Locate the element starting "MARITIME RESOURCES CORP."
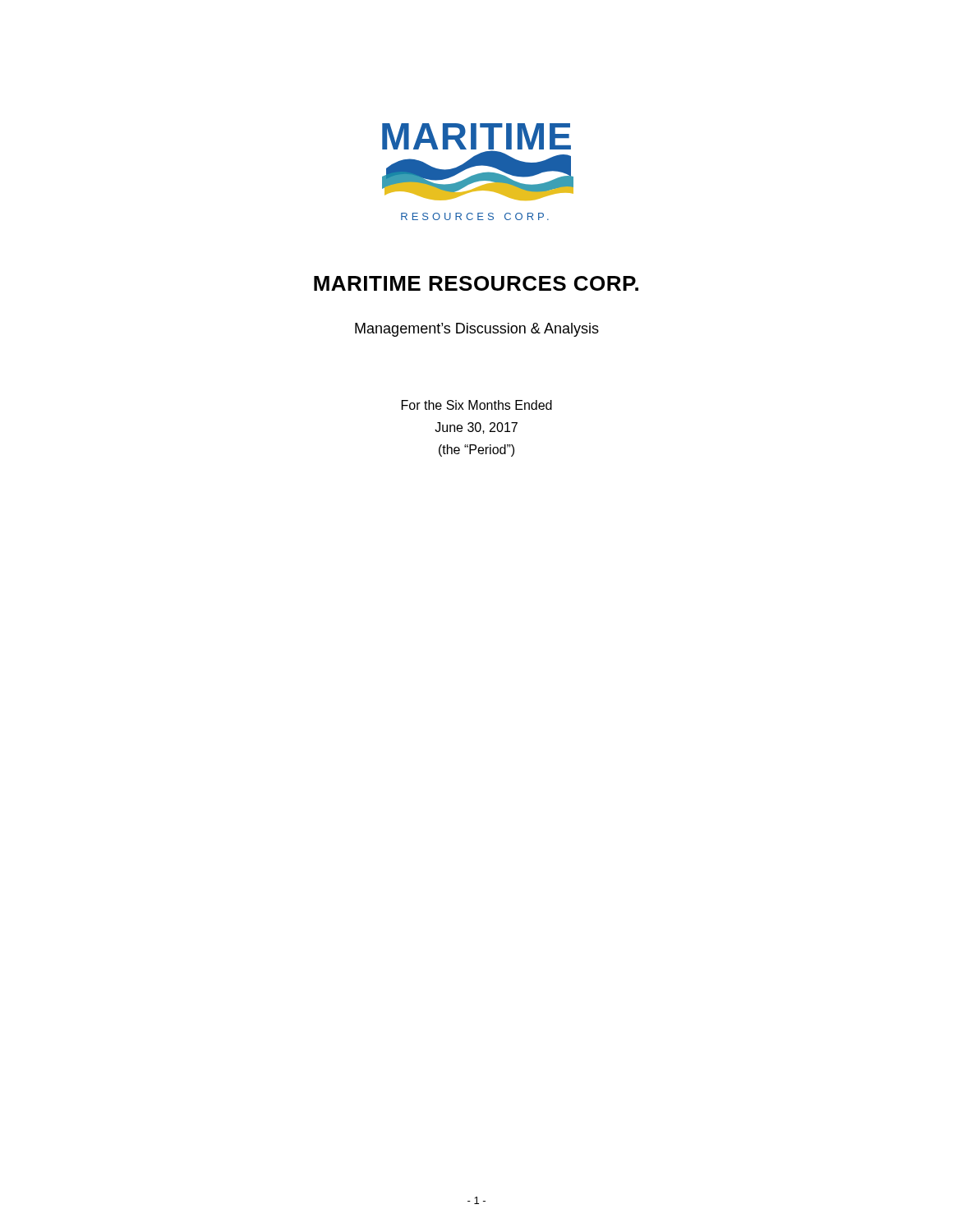The height and width of the screenshot is (1232, 953). pos(476,283)
